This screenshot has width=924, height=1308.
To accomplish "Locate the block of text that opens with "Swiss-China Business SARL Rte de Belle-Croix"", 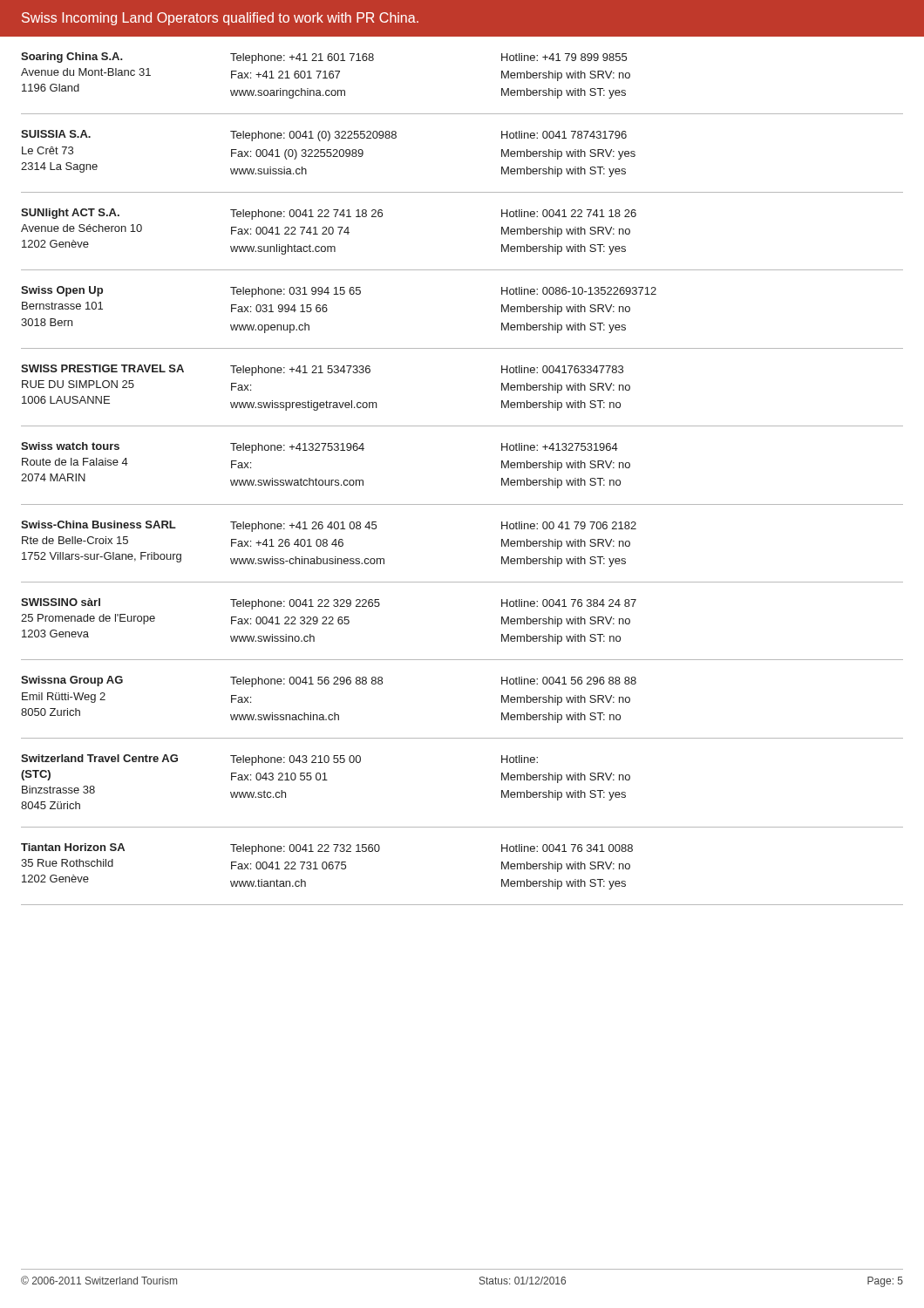I will [329, 526].
